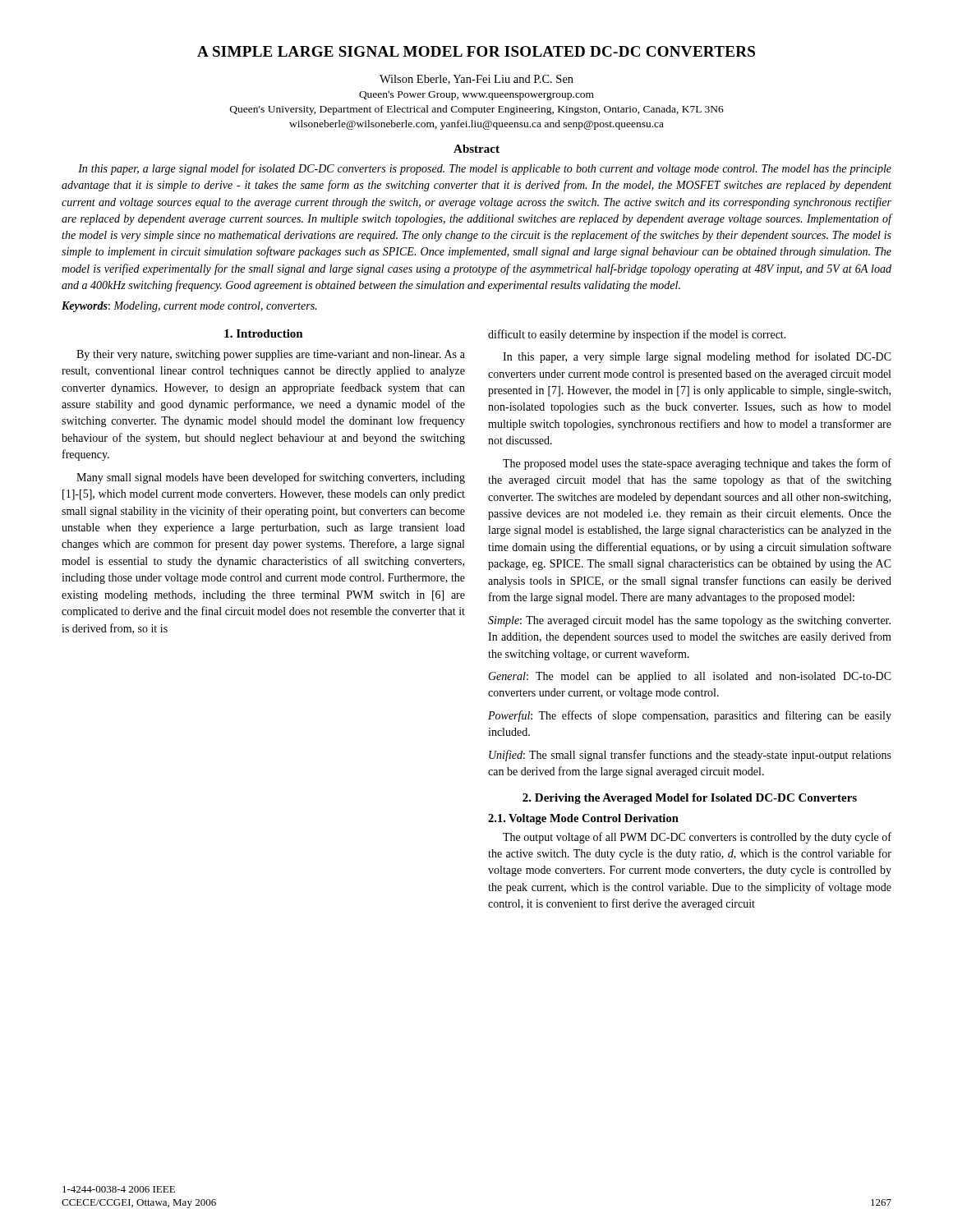This screenshot has height=1232, width=953.
Task: Find the text block with the text "Queen's University, Department of Electrical"
Action: click(476, 109)
